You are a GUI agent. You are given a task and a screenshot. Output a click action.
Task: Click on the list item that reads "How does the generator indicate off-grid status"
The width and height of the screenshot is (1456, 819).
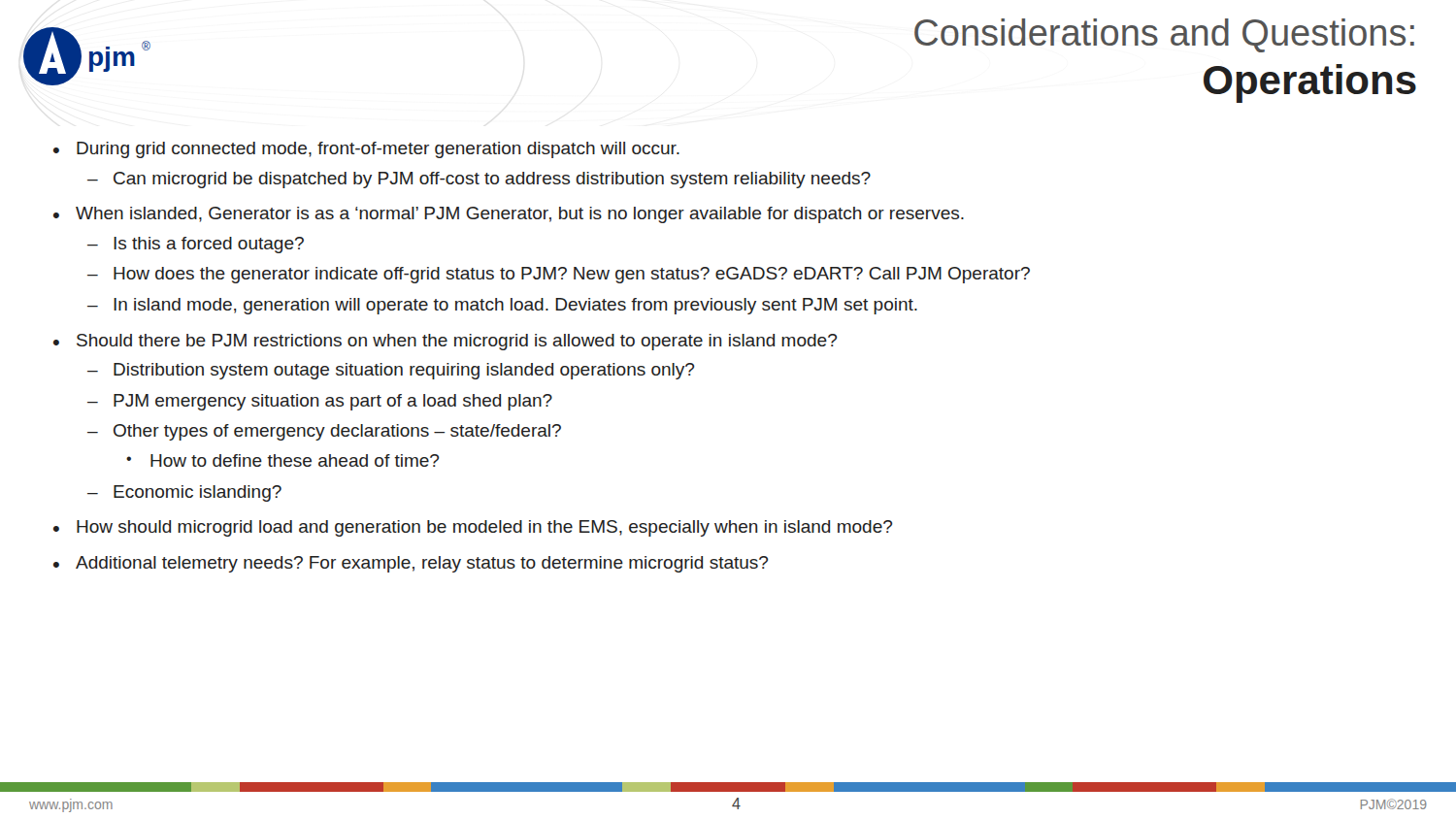571,274
